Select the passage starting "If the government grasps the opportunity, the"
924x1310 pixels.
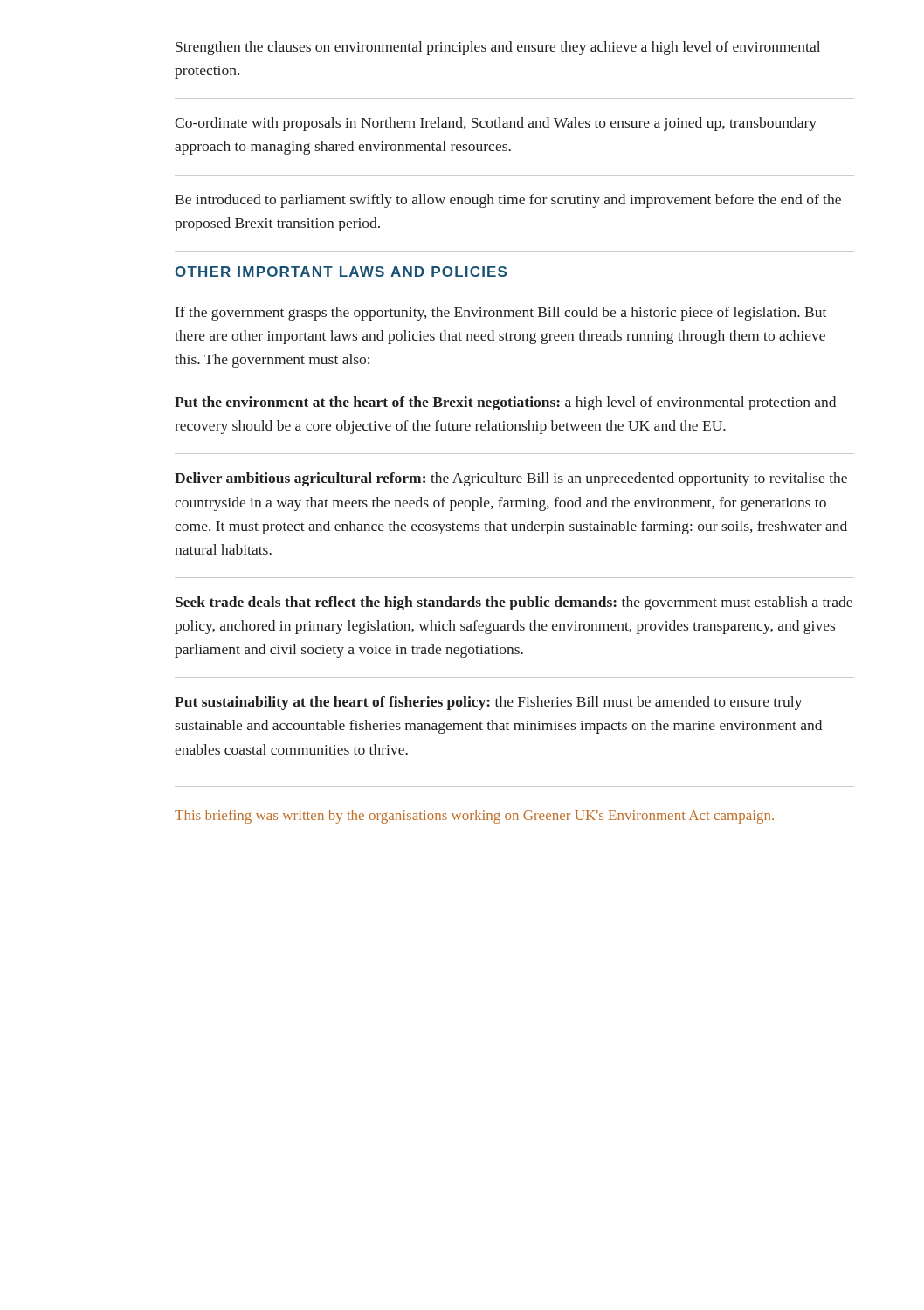pyautogui.click(x=501, y=335)
